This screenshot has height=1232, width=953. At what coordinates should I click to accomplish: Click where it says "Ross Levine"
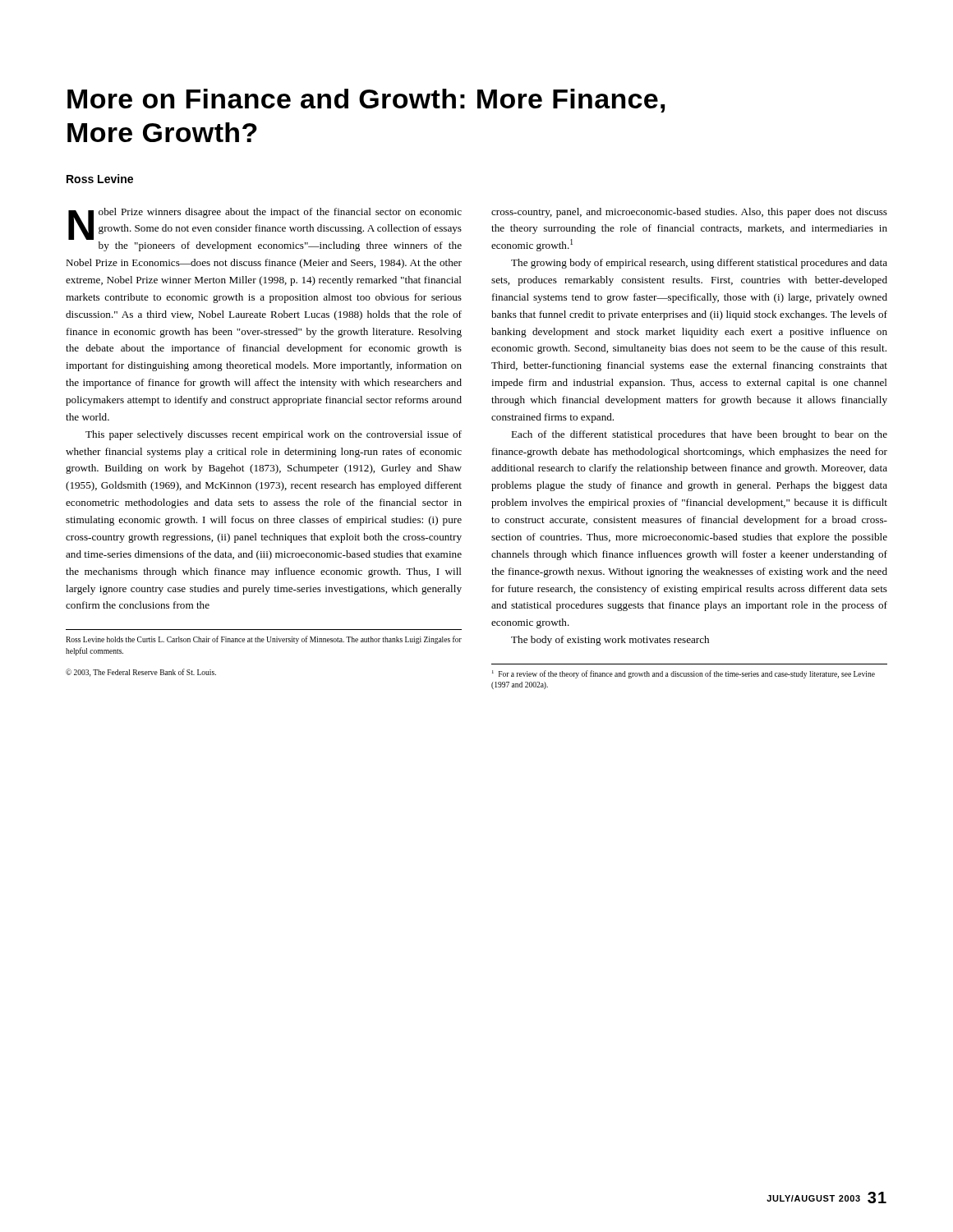(100, 179)
